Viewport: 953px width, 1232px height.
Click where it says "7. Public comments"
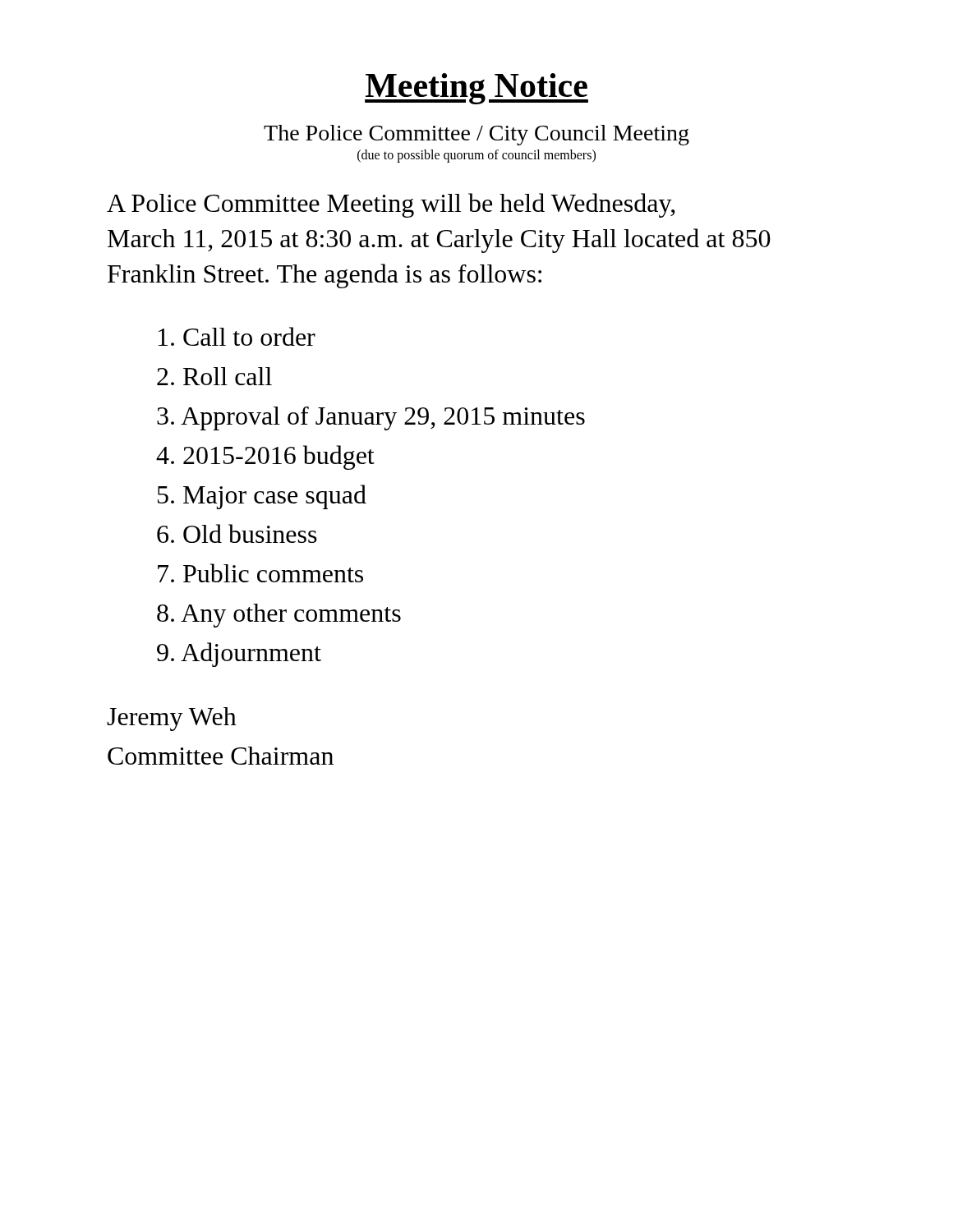(260, 573)
